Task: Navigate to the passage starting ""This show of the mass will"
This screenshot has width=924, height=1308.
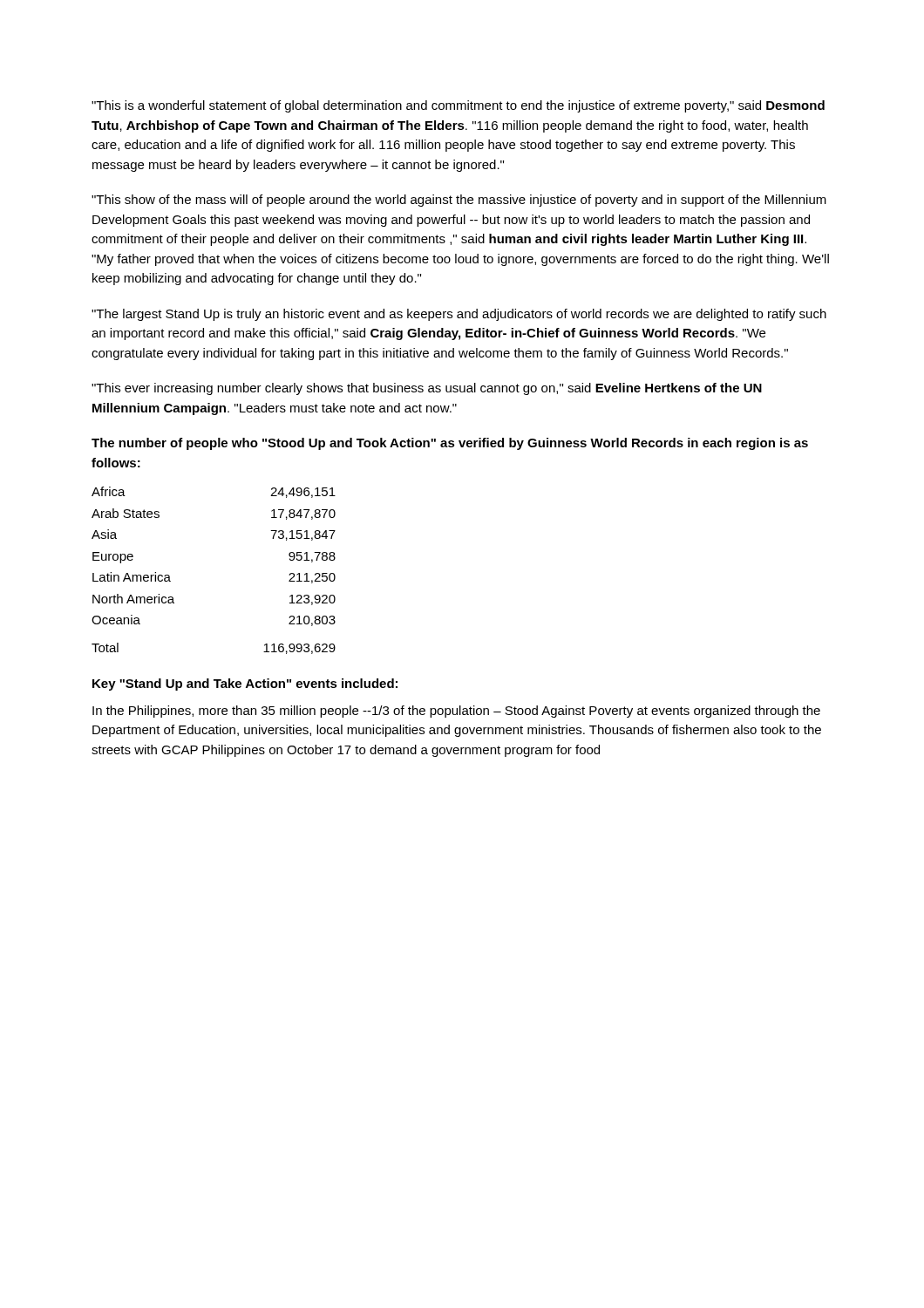Action: pos(461,239)
